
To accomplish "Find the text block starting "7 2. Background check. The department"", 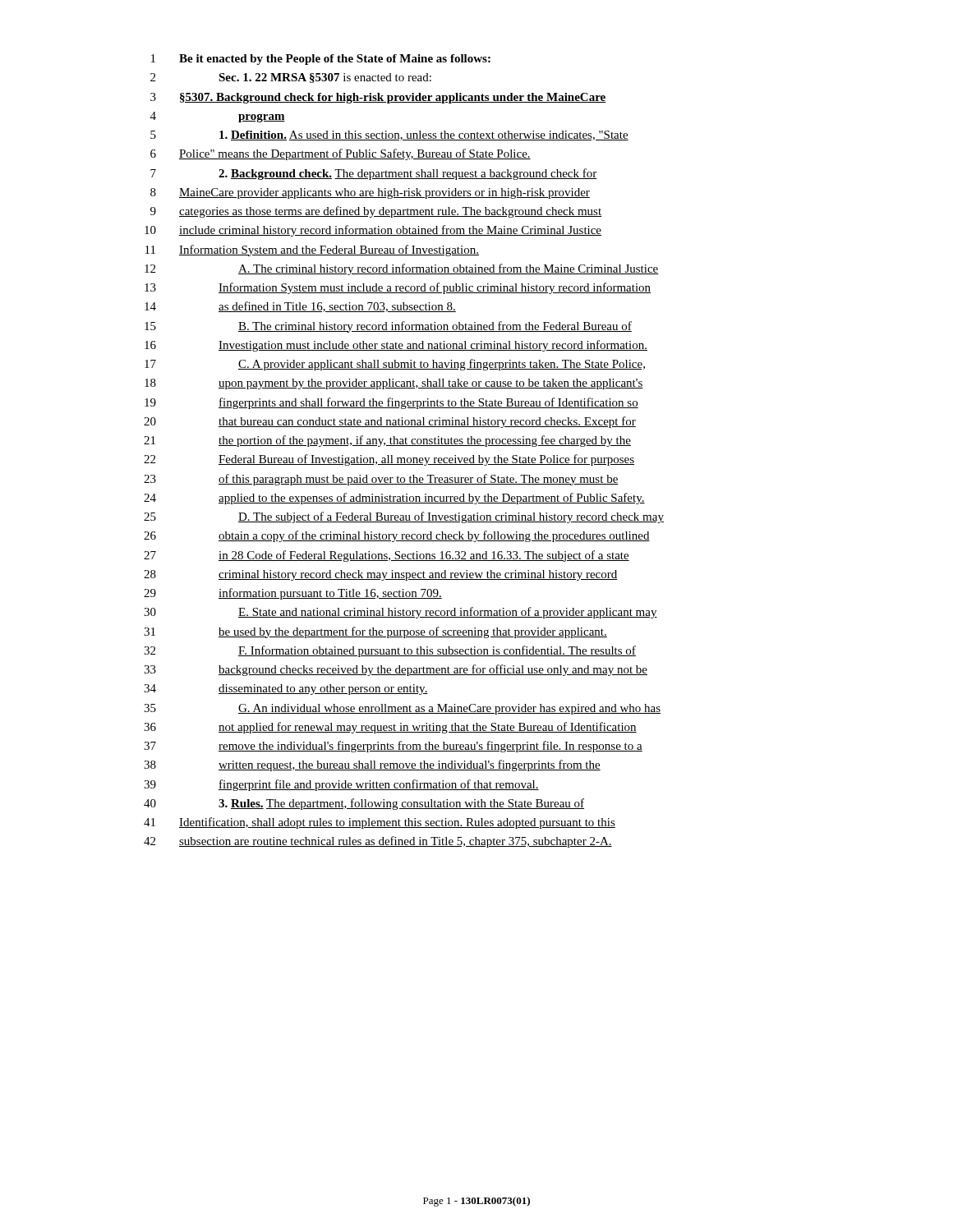I will pos(497,173).
